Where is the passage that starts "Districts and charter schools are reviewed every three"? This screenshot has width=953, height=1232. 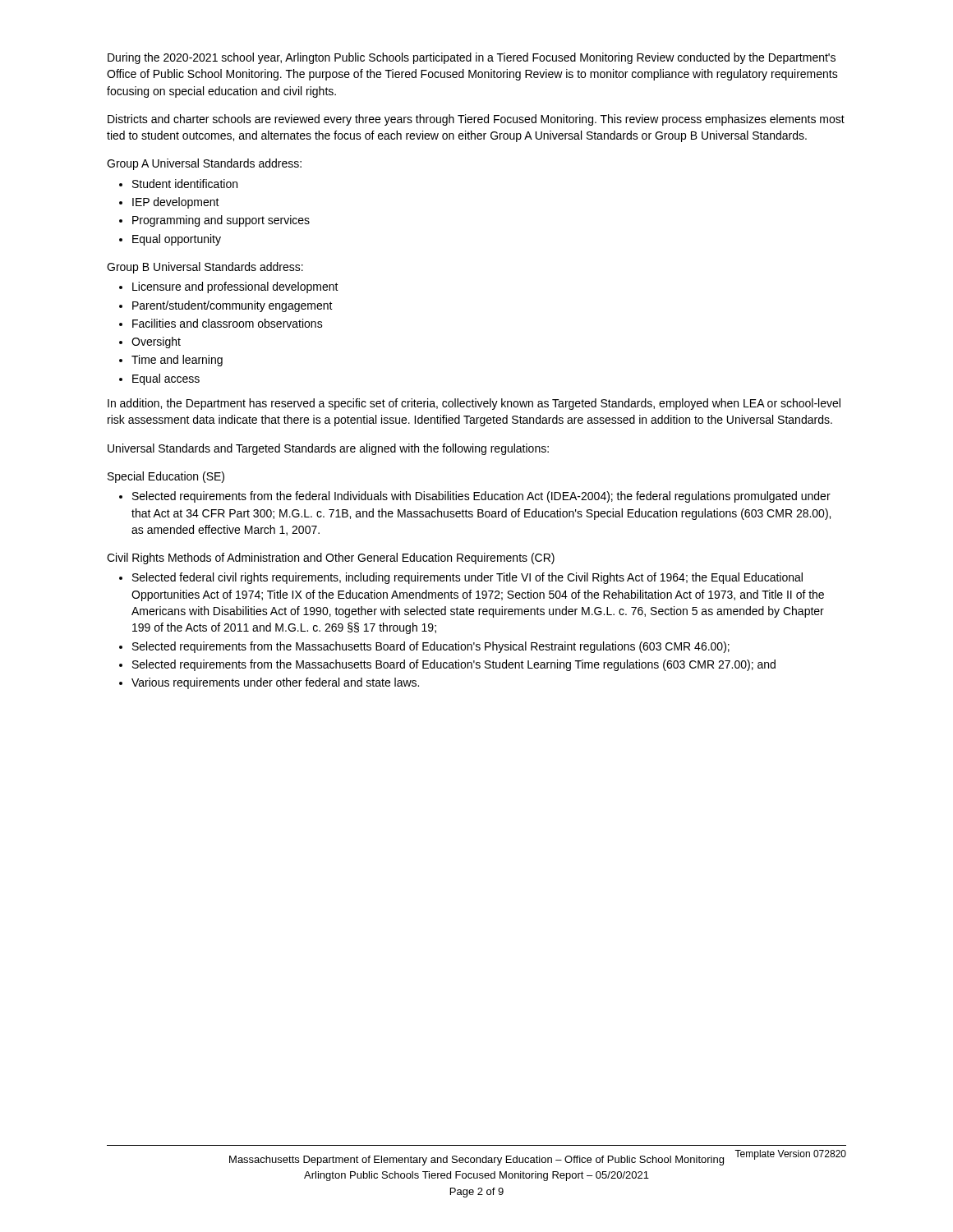pyautogui.click(x=476, y=127)
